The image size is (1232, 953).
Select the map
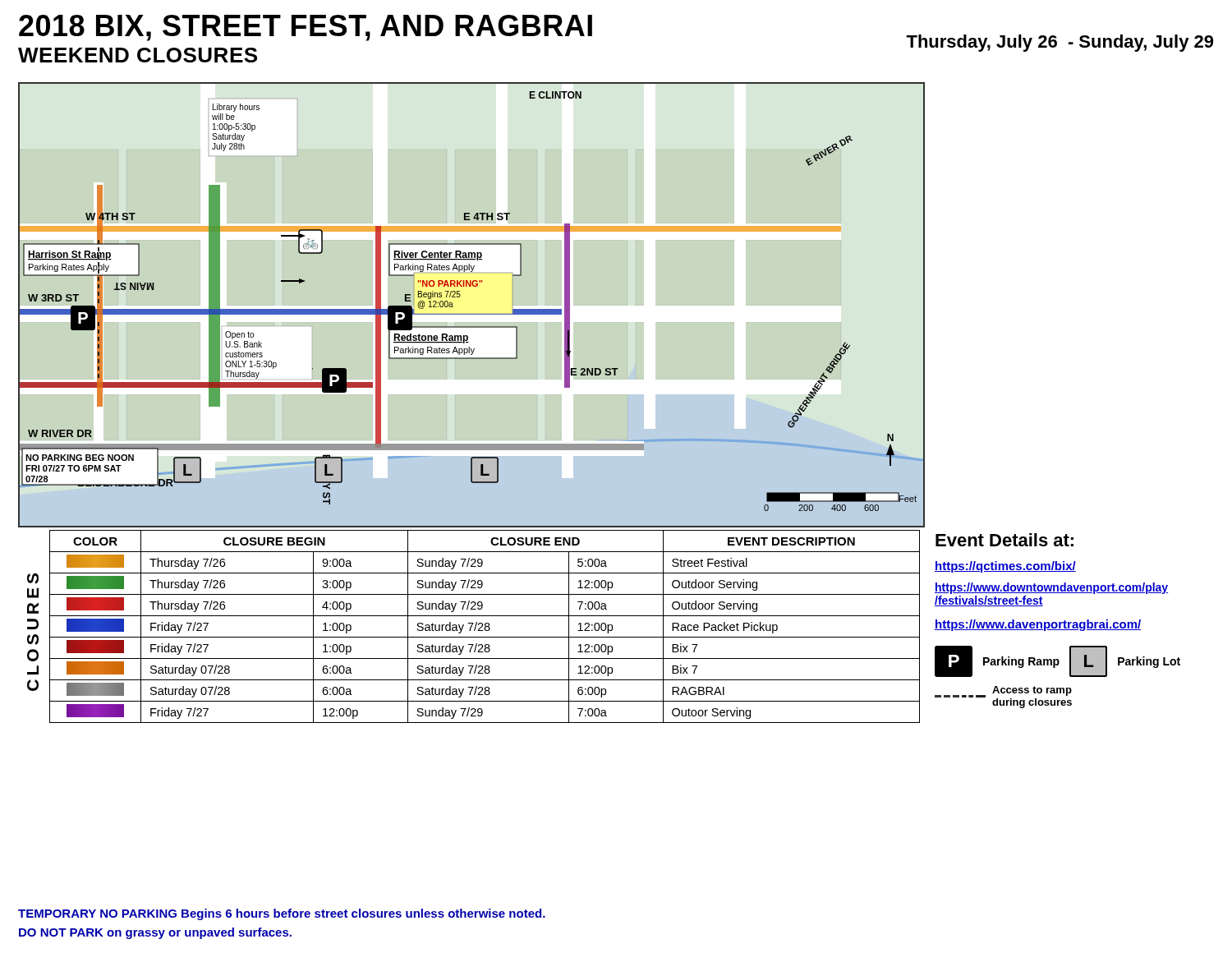click(x=471, y=305)
